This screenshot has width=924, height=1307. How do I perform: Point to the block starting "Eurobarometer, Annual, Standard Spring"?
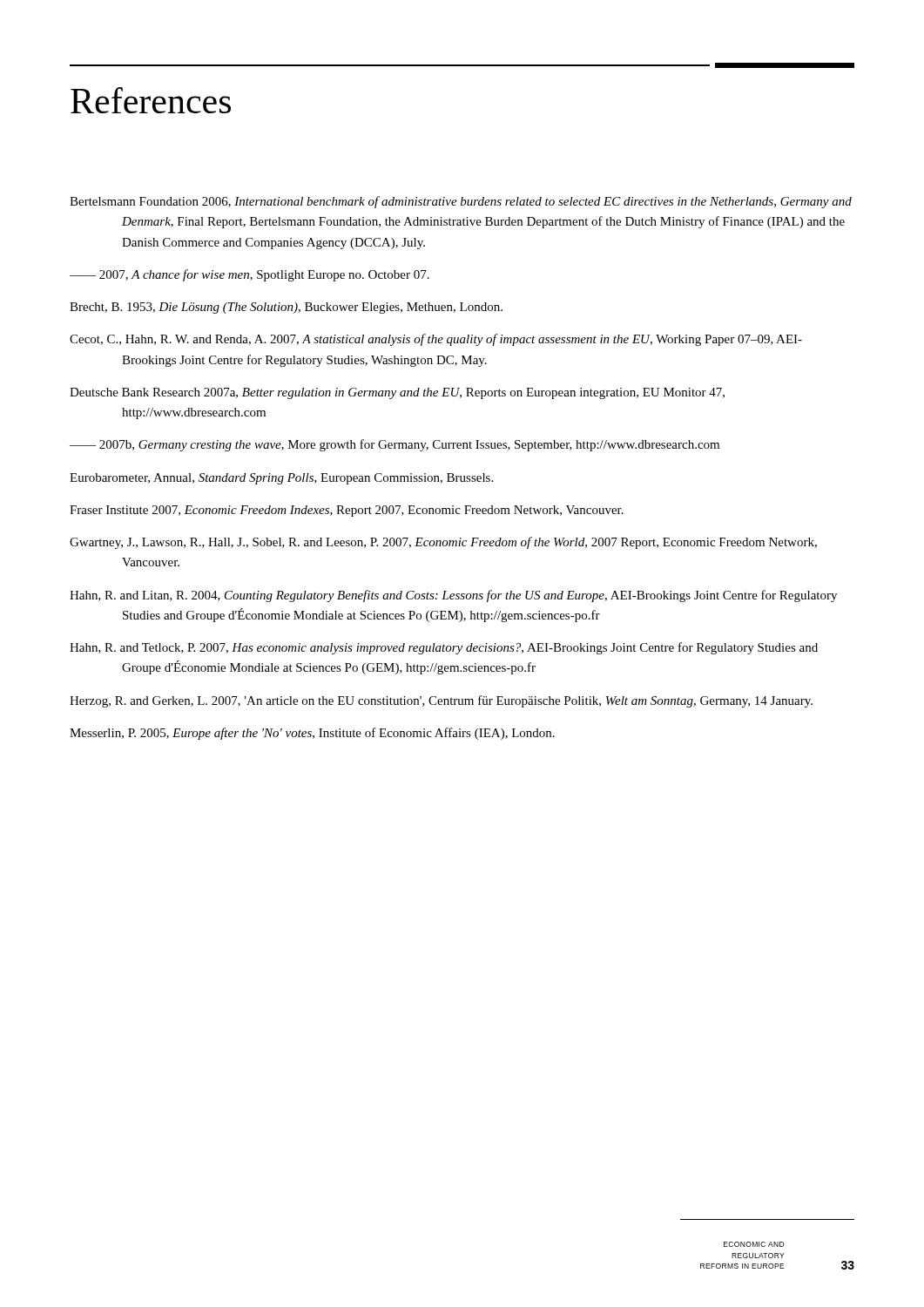[282, 477]
